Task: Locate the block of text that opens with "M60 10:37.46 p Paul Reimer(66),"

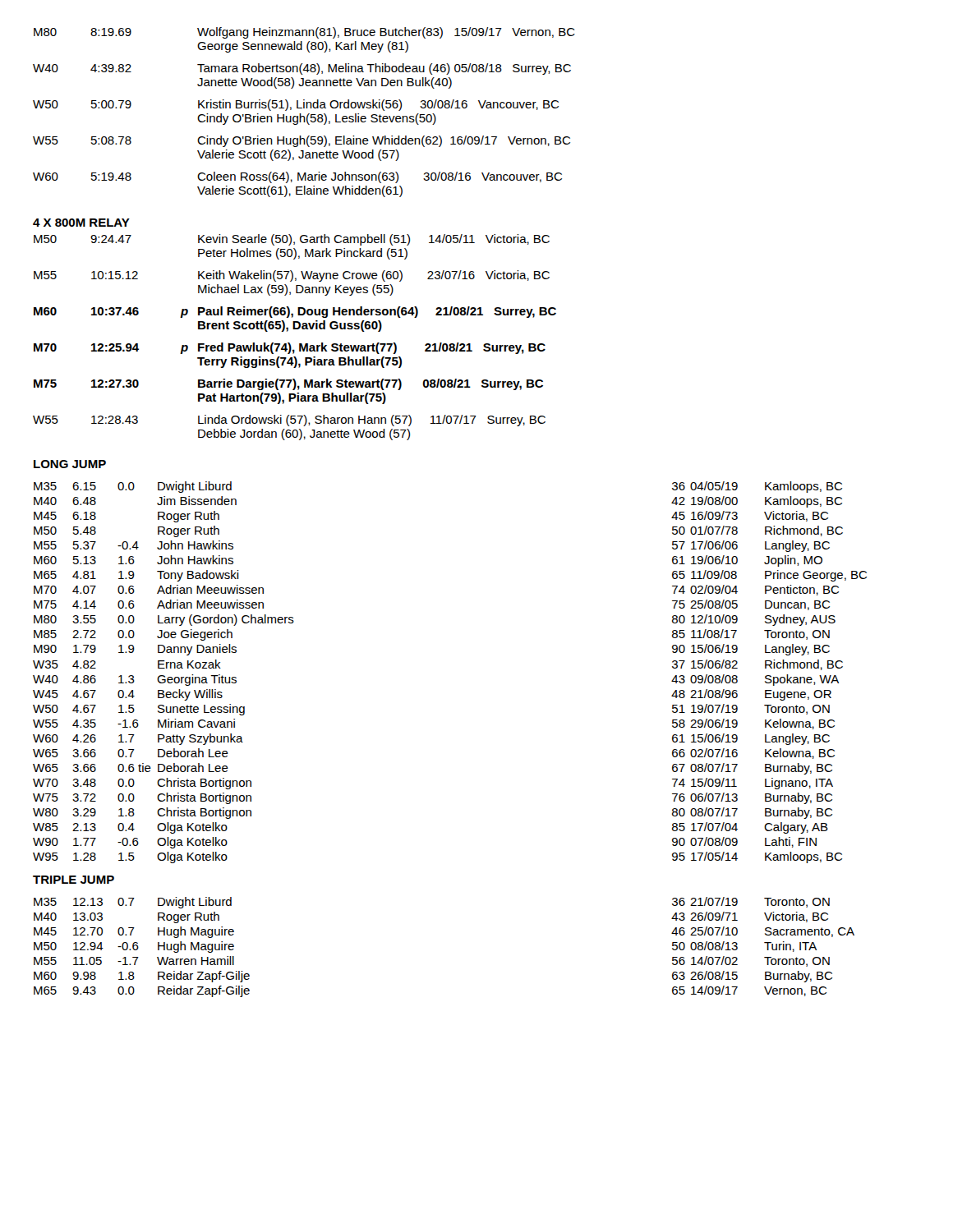Action: (x=476, y=318)
